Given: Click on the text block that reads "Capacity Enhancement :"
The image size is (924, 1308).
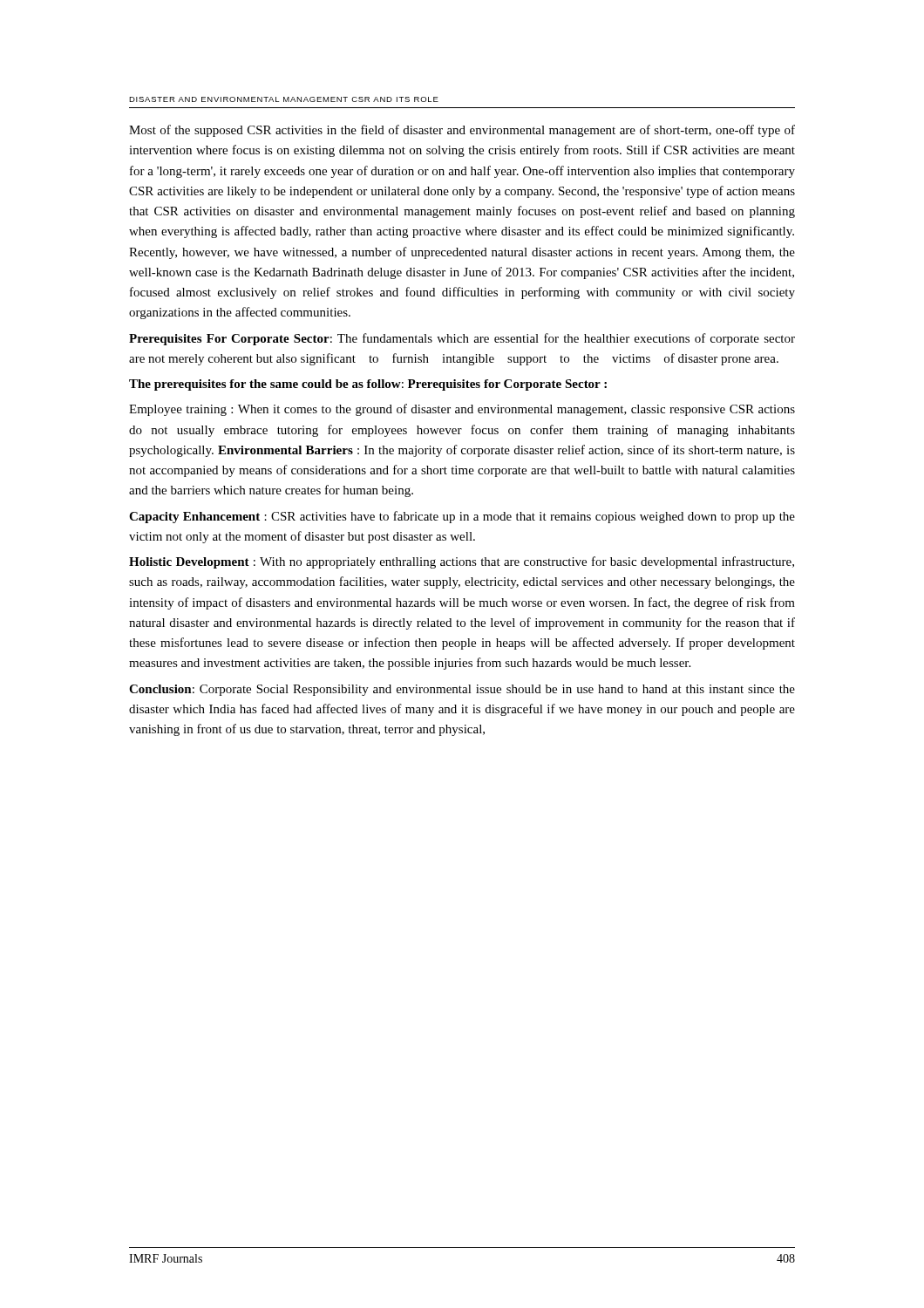Looking at the screenshot, I should point(462,526).
